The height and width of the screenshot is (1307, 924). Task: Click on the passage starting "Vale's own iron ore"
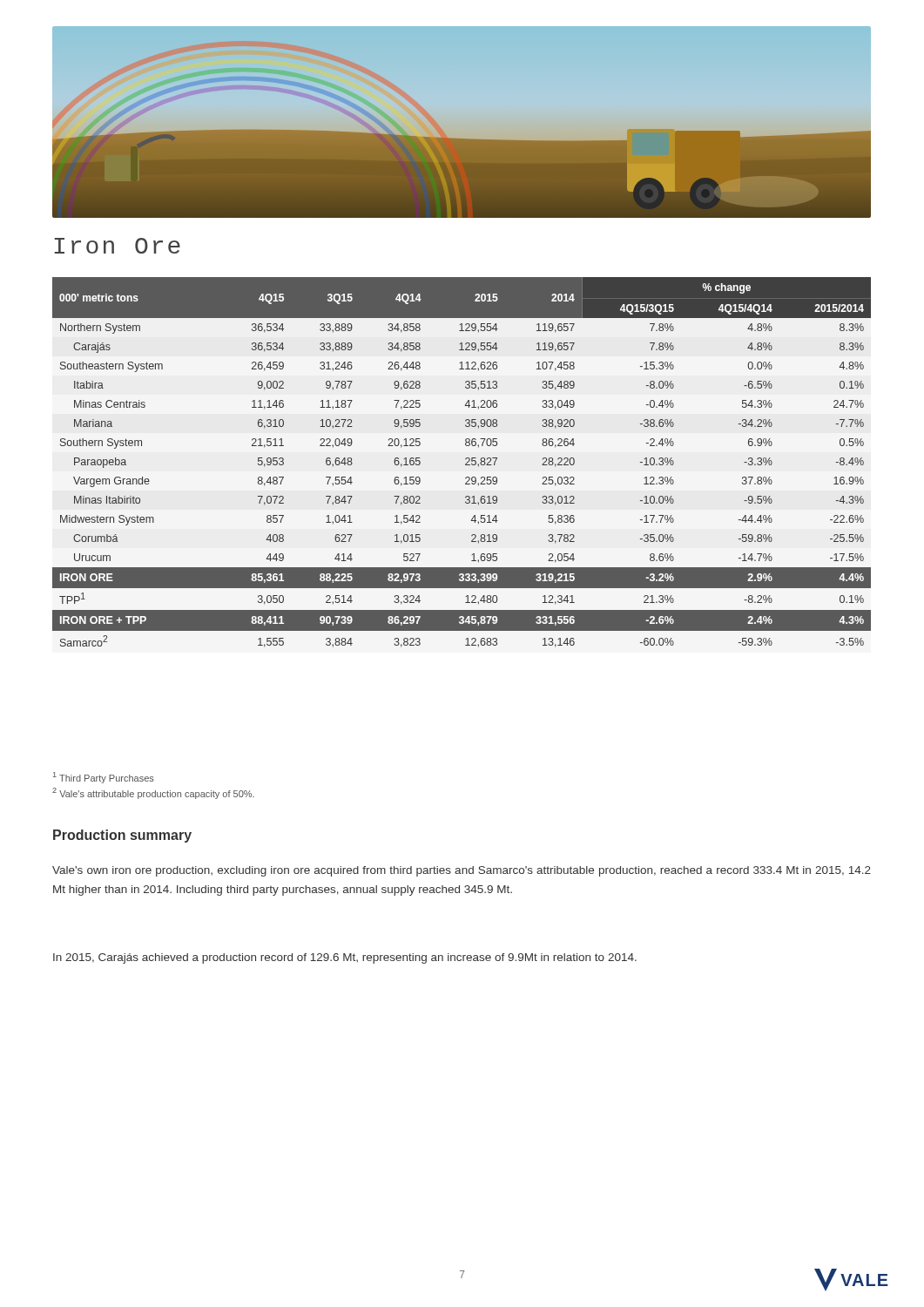462,880
